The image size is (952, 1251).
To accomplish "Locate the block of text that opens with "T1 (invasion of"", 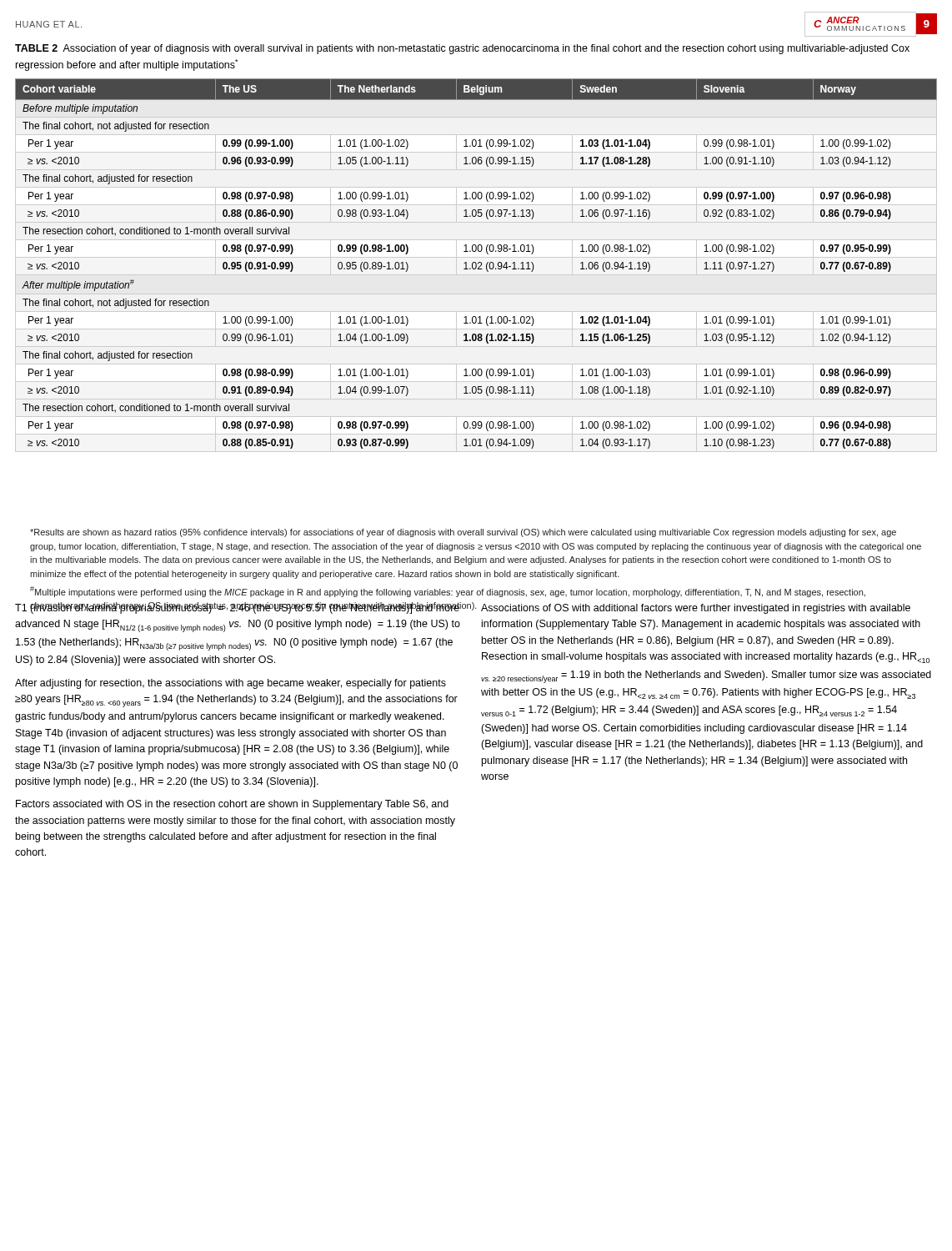I will 238,731.
